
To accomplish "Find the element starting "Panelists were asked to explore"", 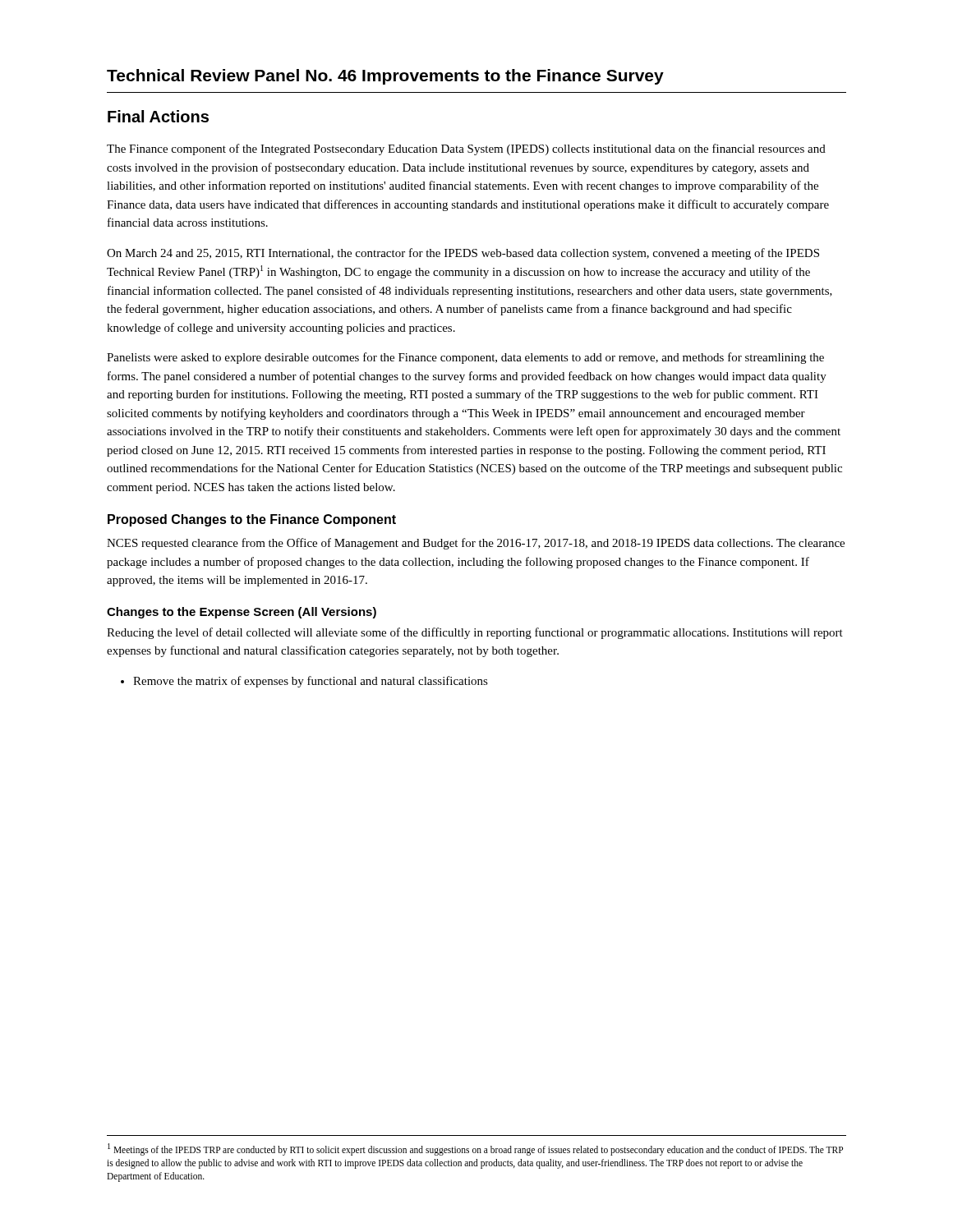I will [x=476, y=422].
